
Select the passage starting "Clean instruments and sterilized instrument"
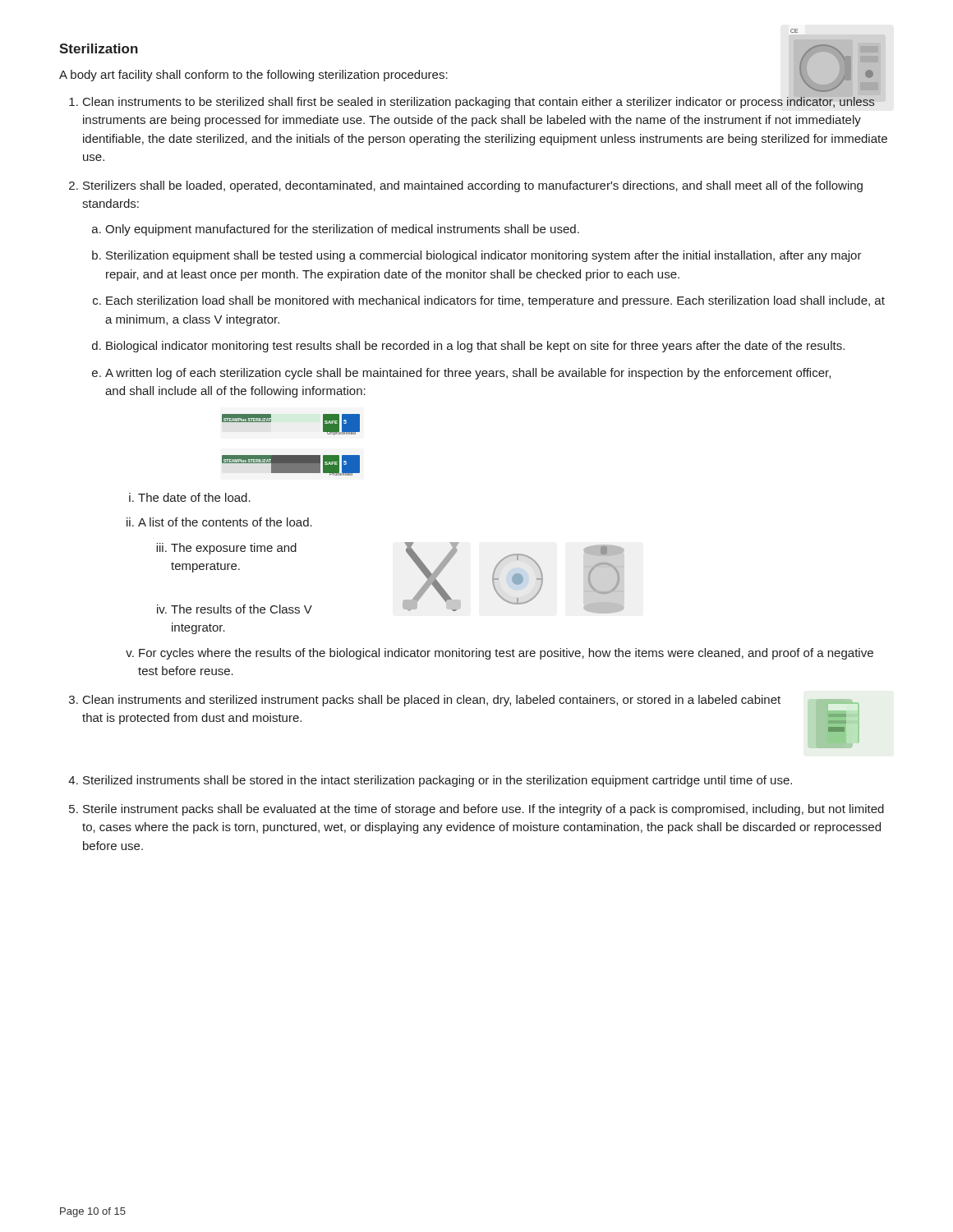[x=488, y=726]
